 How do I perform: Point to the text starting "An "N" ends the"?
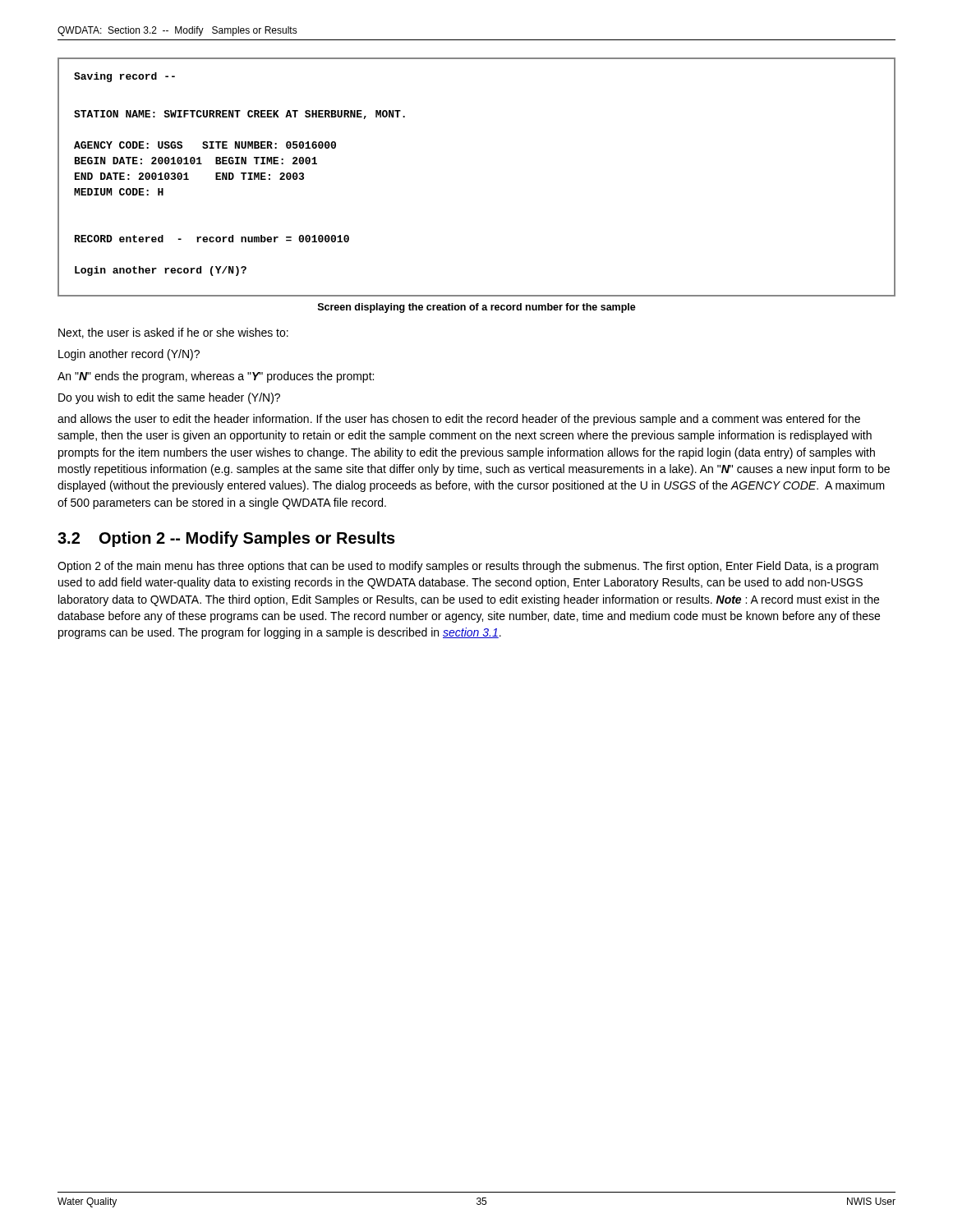point(216,376)
